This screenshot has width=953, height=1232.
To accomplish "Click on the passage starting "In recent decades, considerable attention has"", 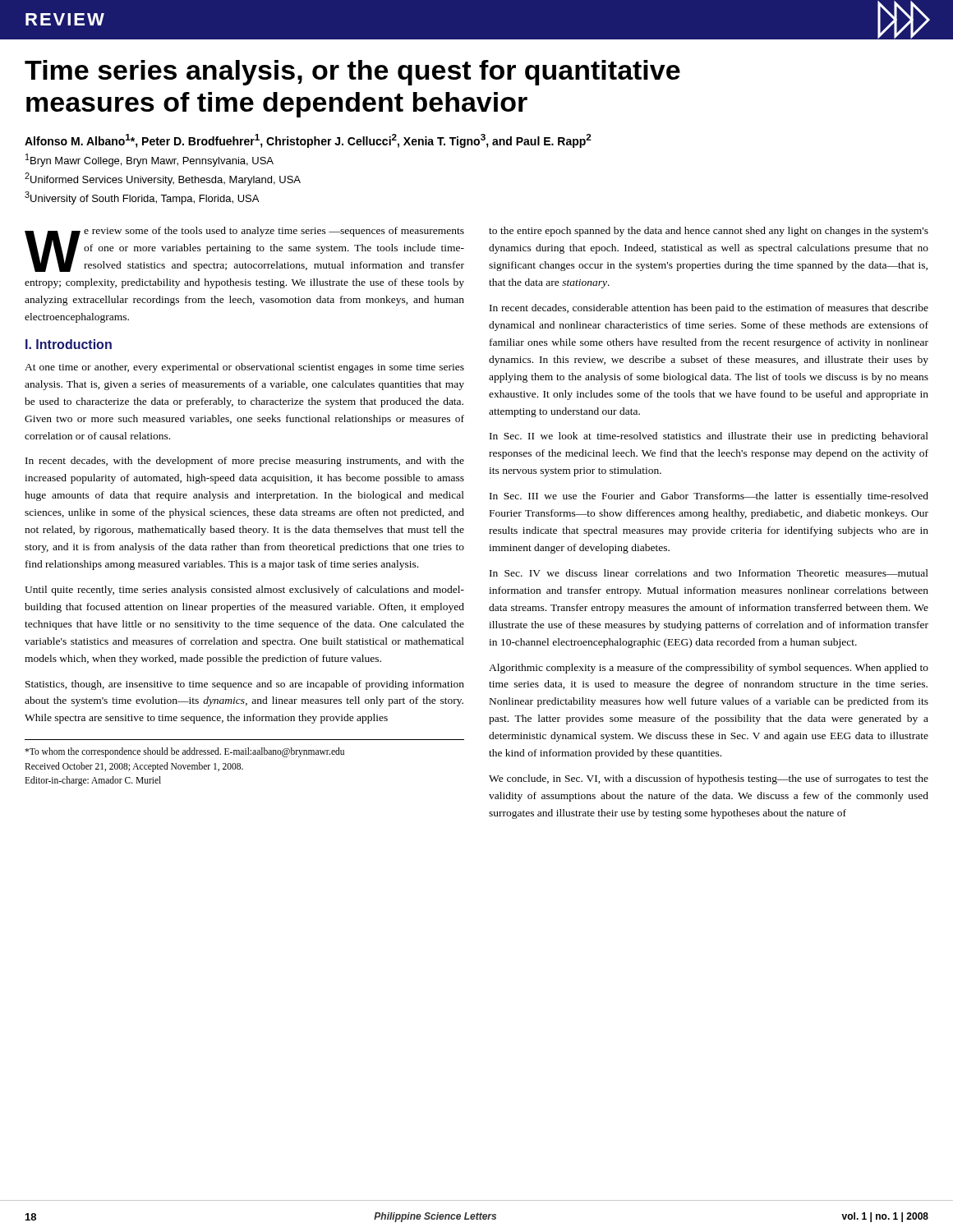I will pos(709,359).
